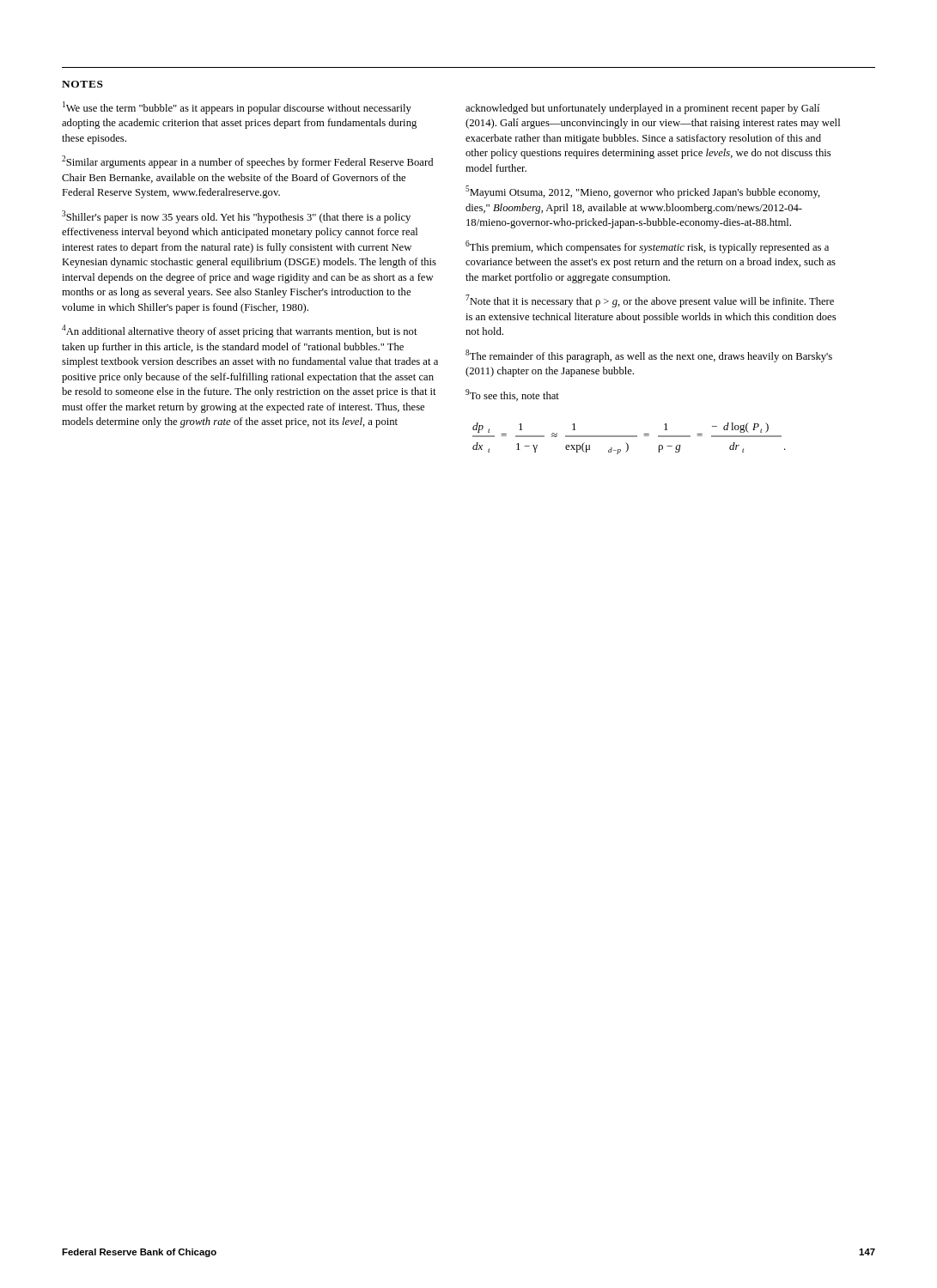Locate the footnote with the text "4An additional alternative"
The image size is (937, 1288).
[x=250, y=376]
